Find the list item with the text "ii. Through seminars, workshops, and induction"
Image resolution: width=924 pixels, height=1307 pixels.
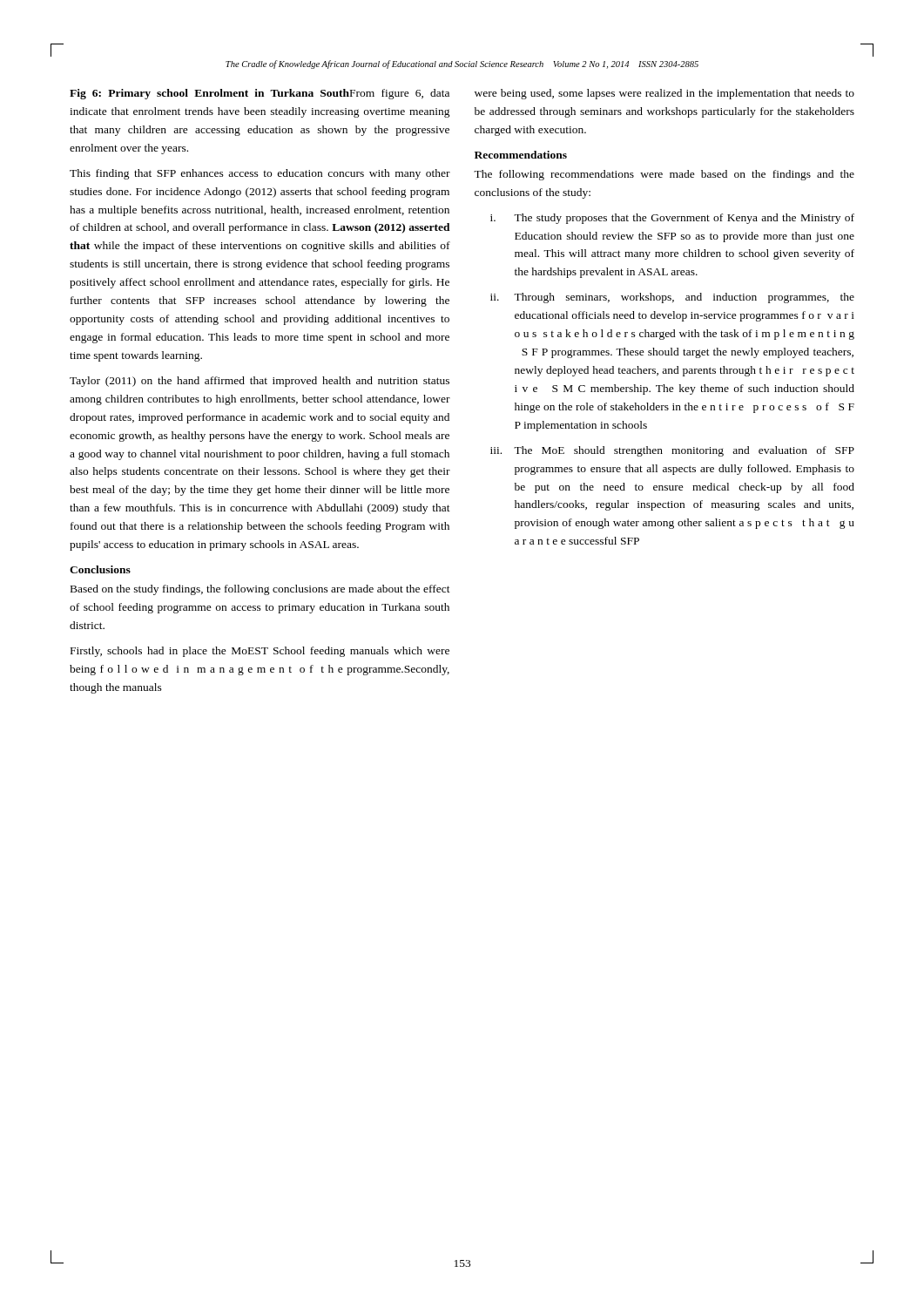[x=672, y=362]
